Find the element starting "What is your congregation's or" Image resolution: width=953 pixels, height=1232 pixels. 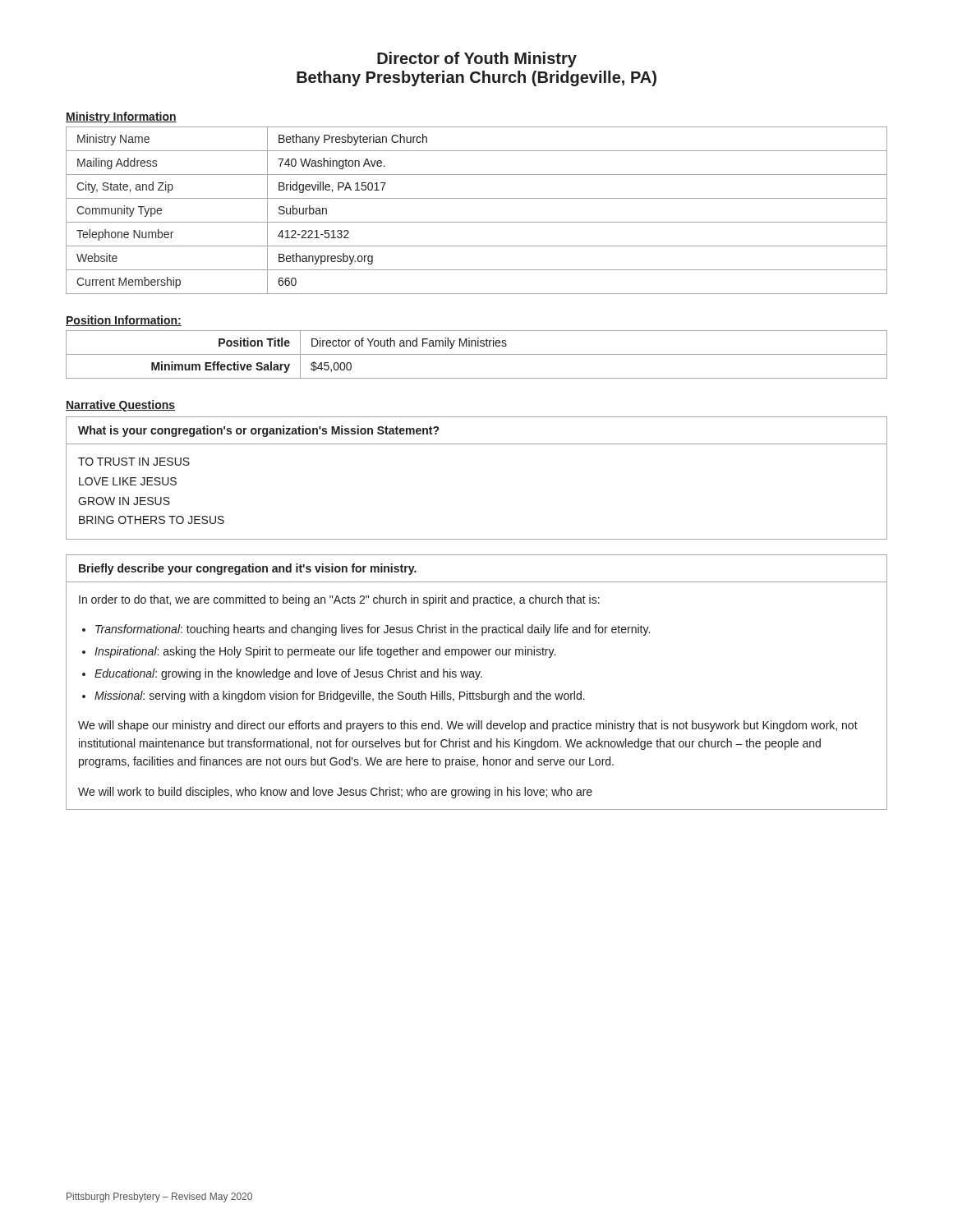[476, 478]
